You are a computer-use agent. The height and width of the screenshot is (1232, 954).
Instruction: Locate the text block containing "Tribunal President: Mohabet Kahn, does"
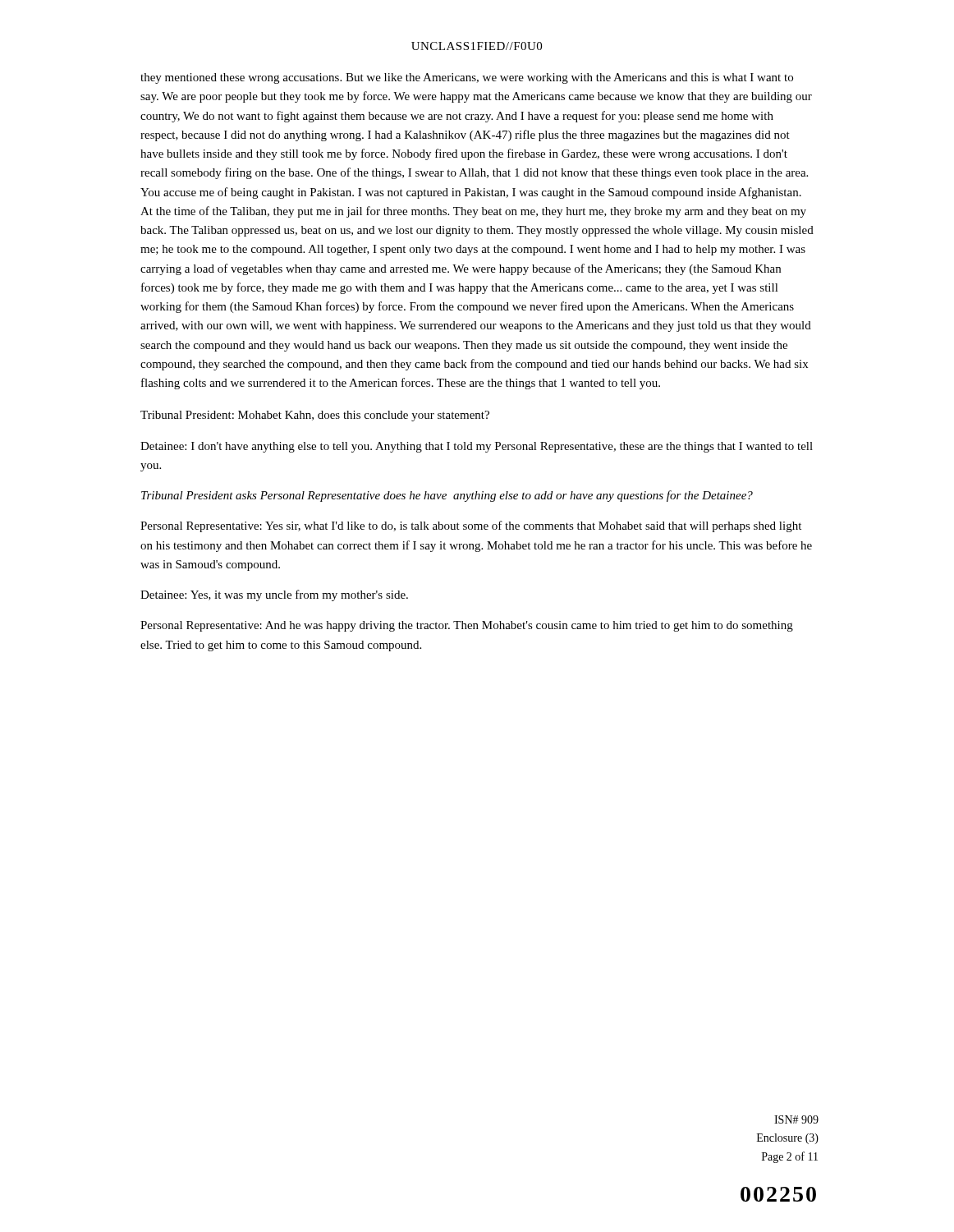tap(315, 415)
